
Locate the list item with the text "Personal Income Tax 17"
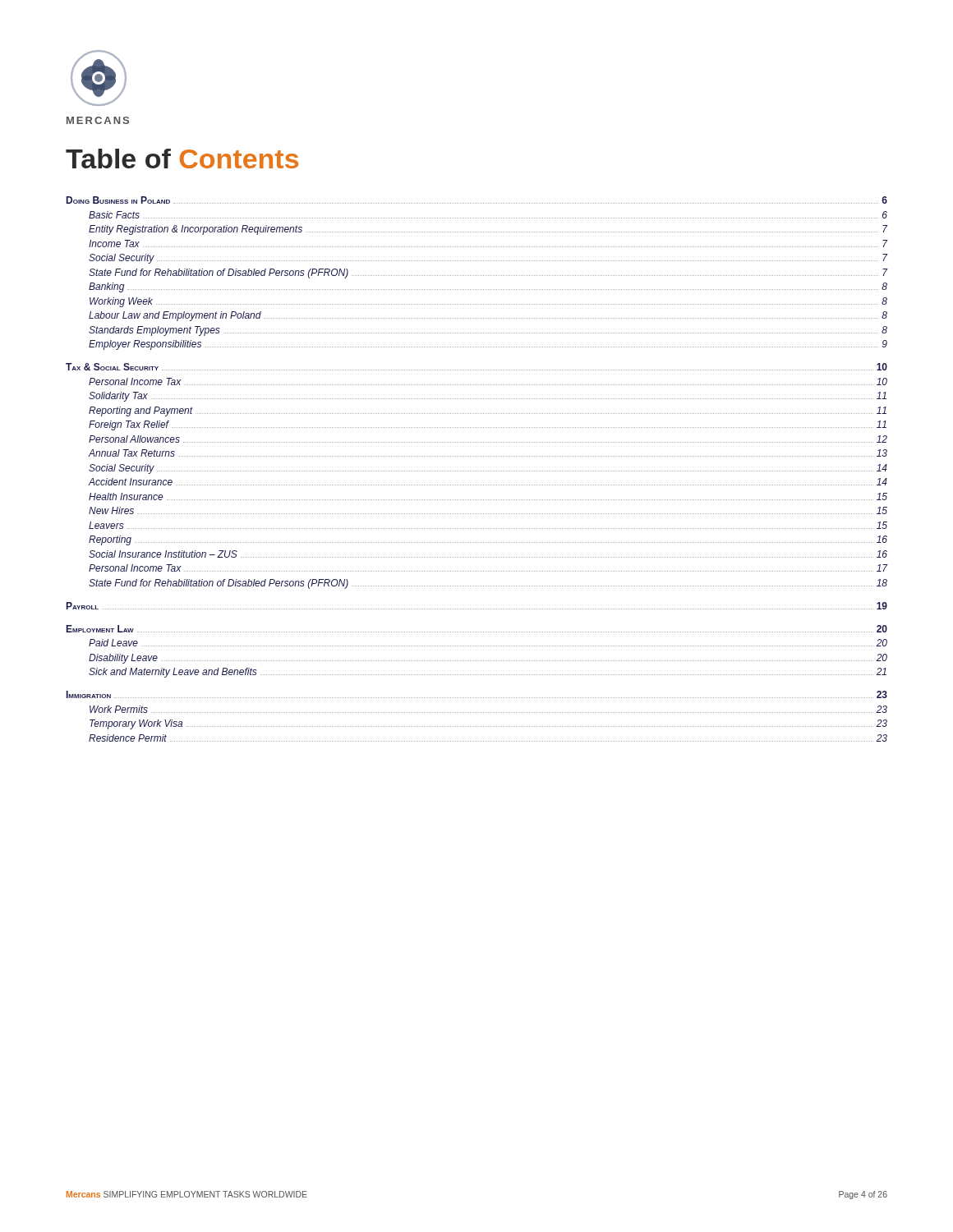tap(488, 568)
